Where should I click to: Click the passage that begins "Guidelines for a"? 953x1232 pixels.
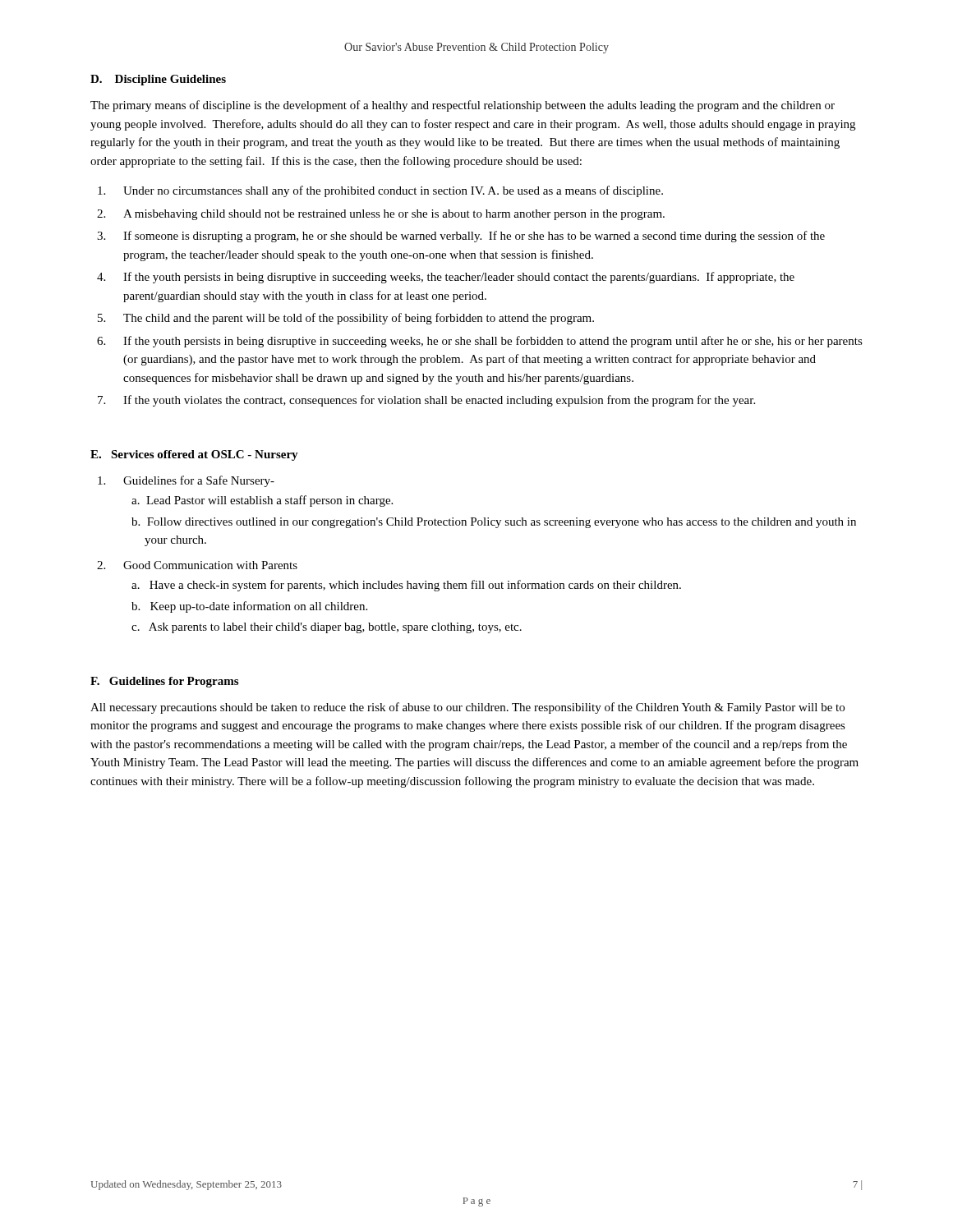[x=490, y=510]
